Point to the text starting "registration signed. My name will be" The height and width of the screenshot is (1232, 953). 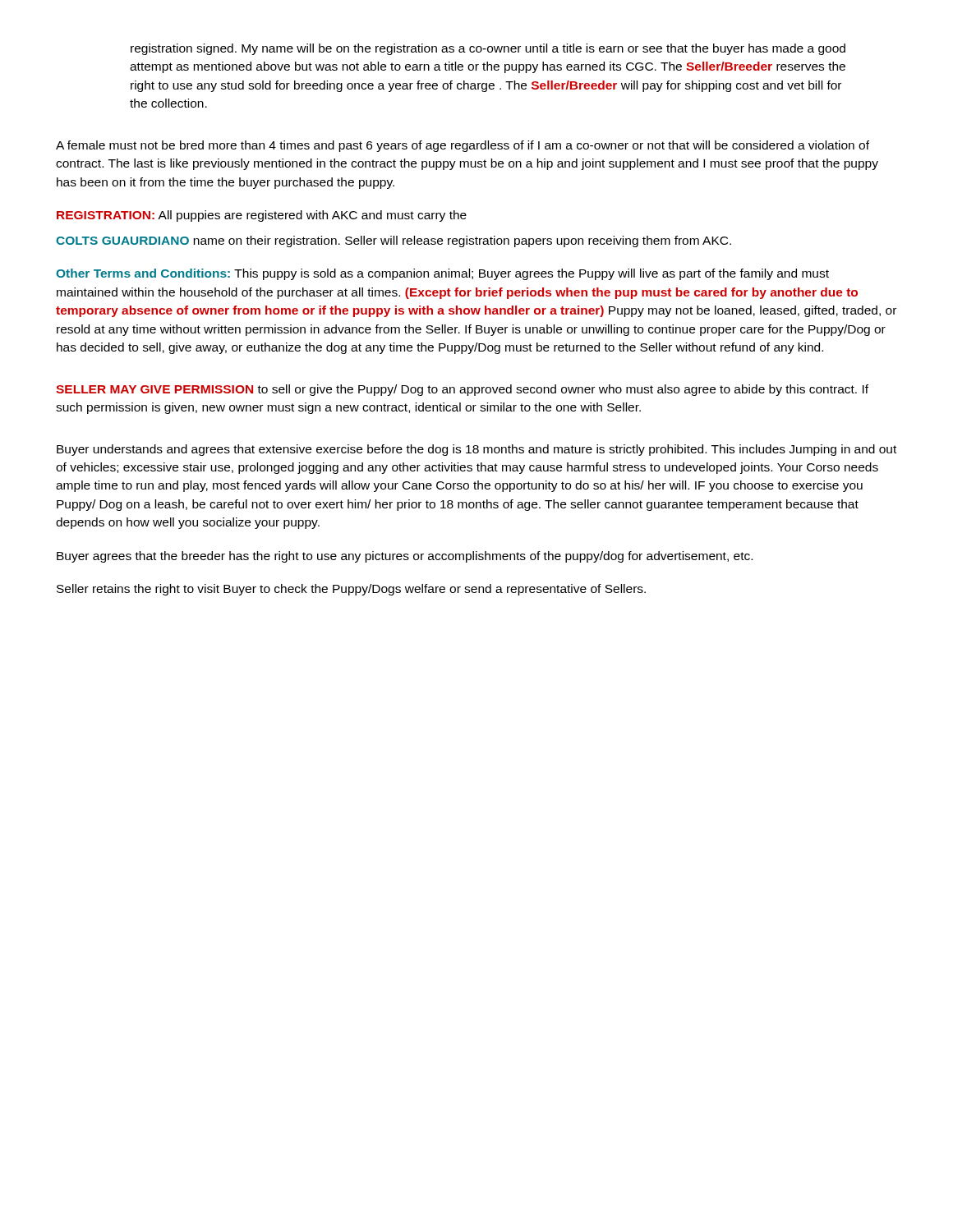click(488, 76)
